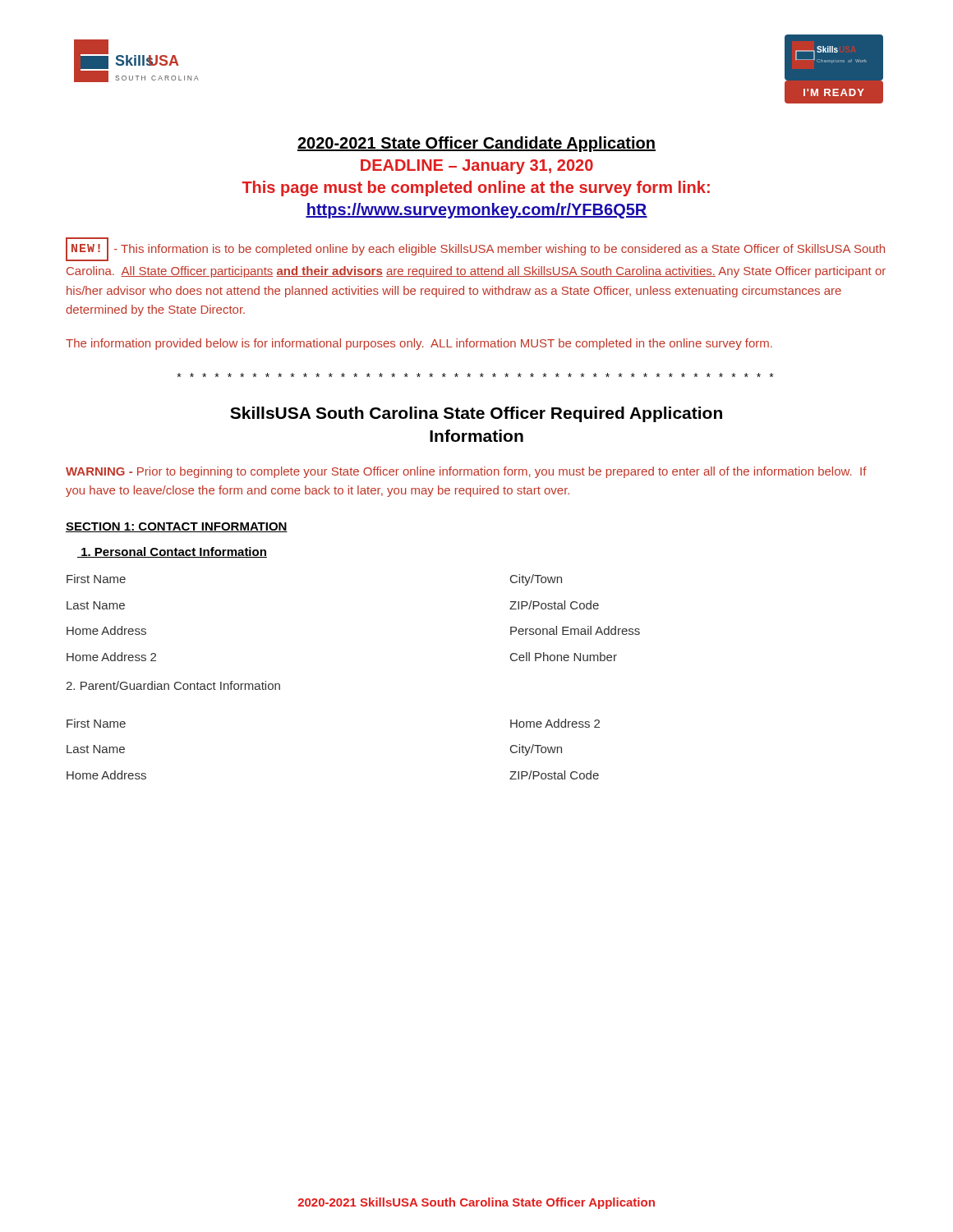The image size is (953, 1232).
Task: Find the region starting "2020-2021 State Officer Candidate Application DEADLINE"
Action: coord(476,177)
